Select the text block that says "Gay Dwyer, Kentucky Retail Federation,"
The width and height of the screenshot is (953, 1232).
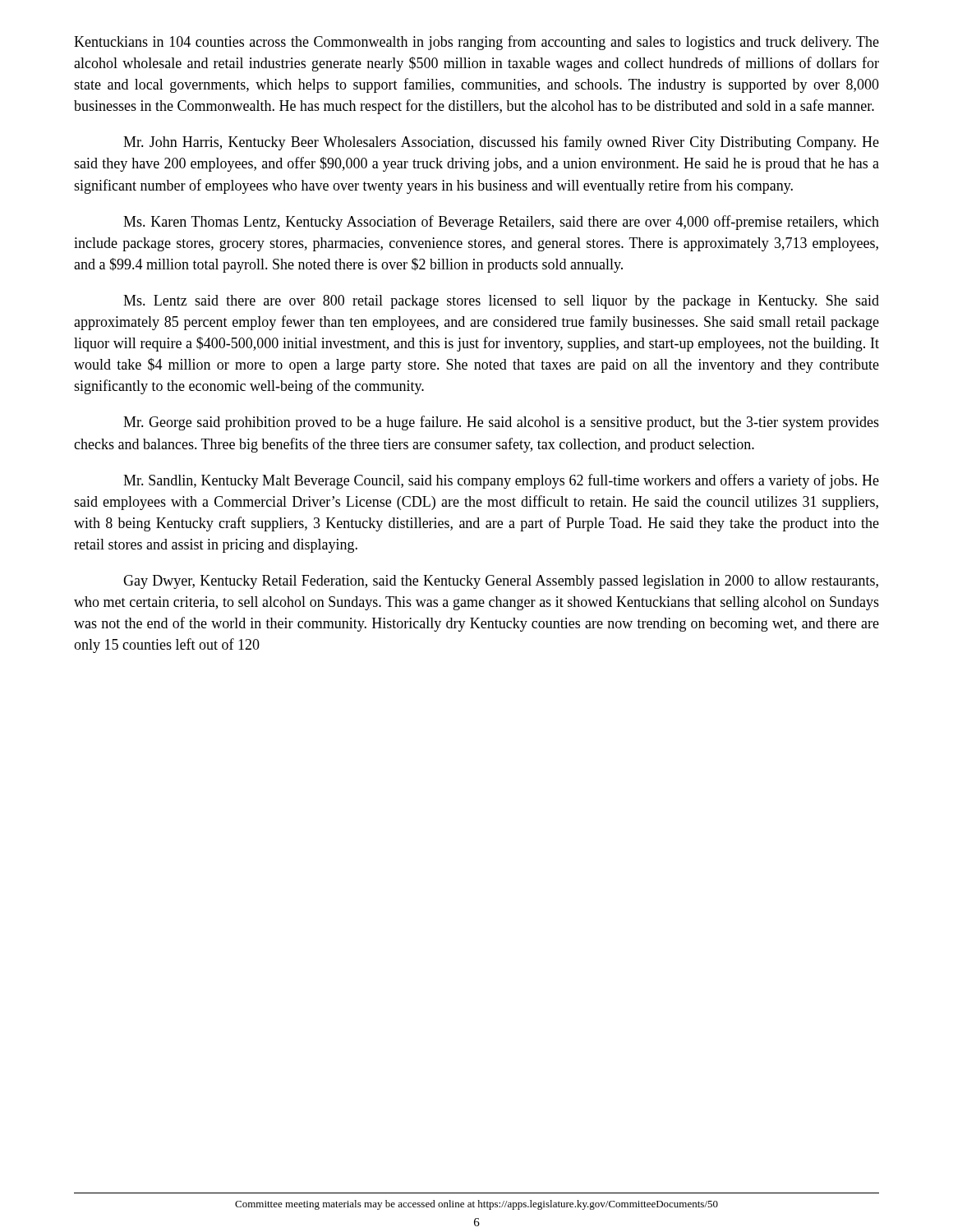(476, 613)
